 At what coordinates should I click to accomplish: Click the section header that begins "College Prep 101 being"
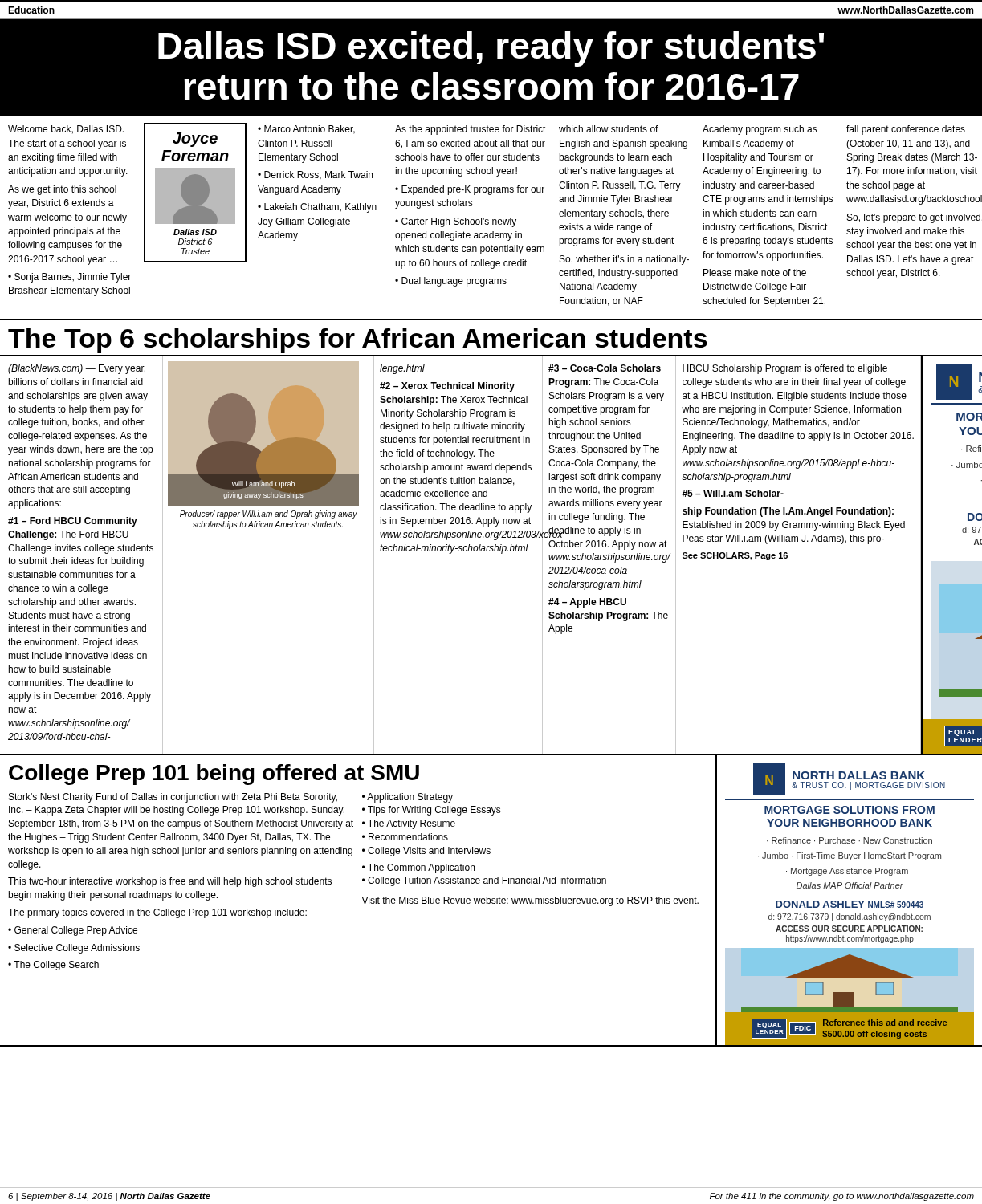click(214, 772)
